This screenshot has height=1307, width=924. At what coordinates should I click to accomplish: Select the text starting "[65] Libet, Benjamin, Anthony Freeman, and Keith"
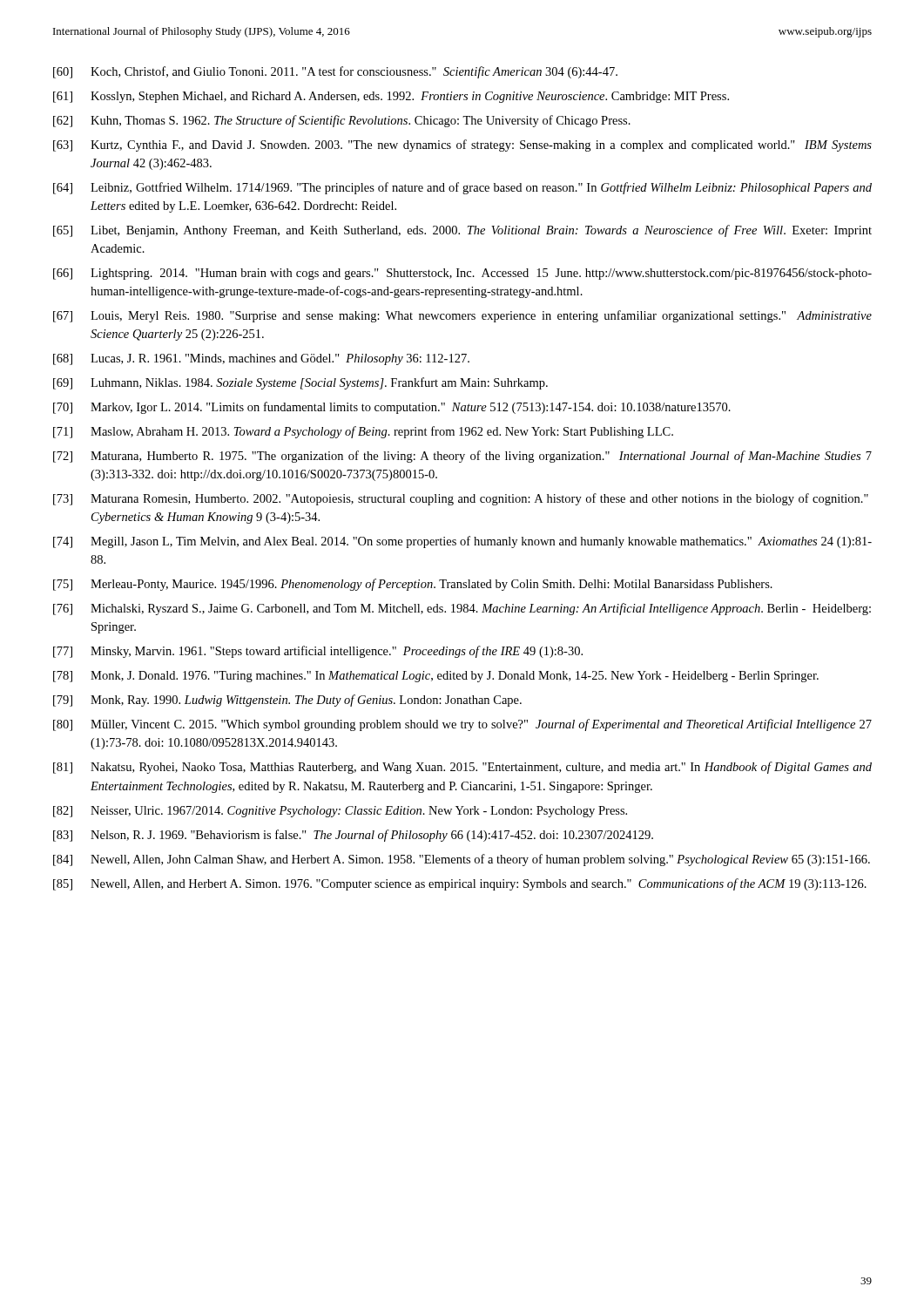click(462, 240)
